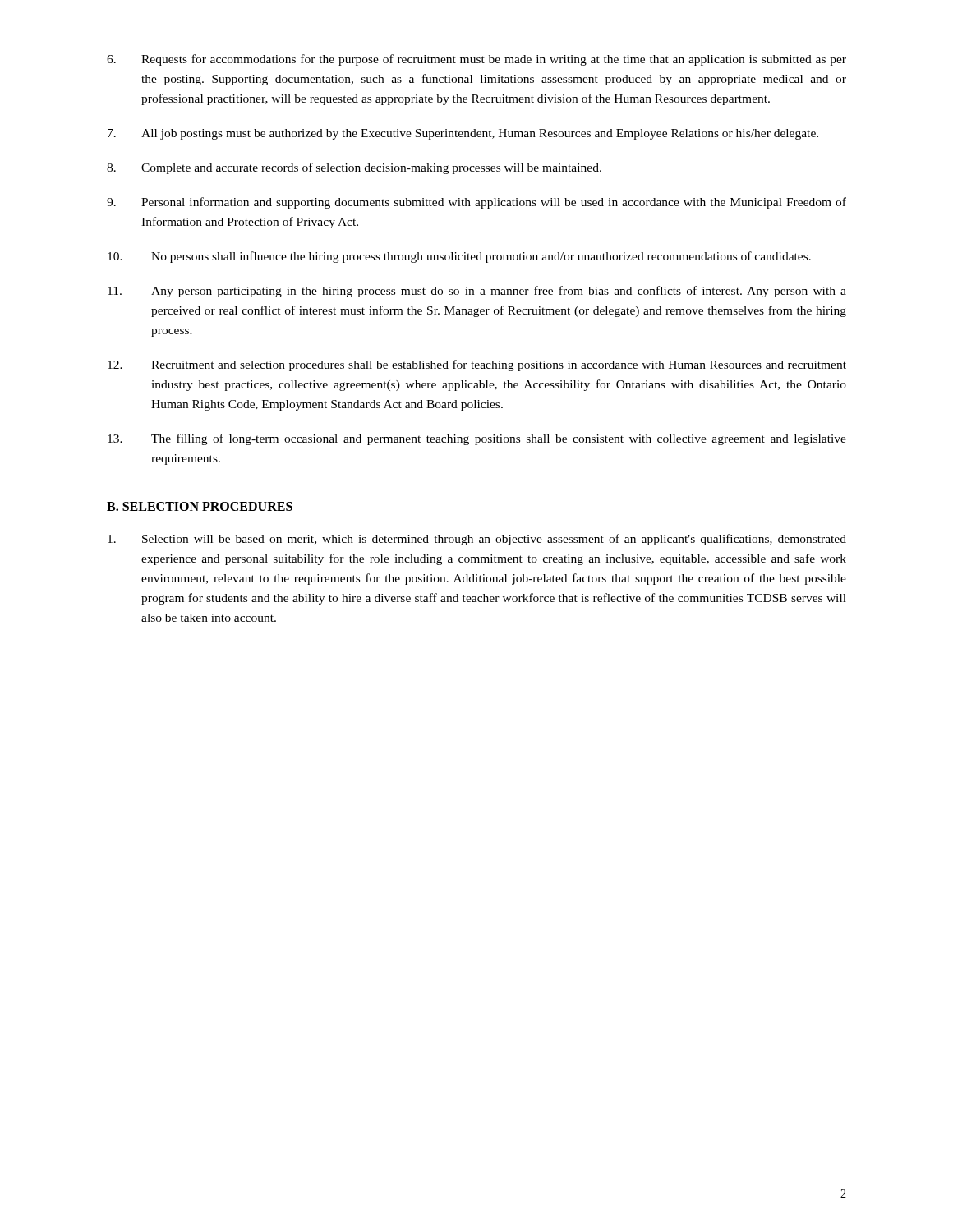Locate the block of text that opens with "10. No persons shall influence the"
Viewport: 953px width, 1232px height.
point(476,256)
